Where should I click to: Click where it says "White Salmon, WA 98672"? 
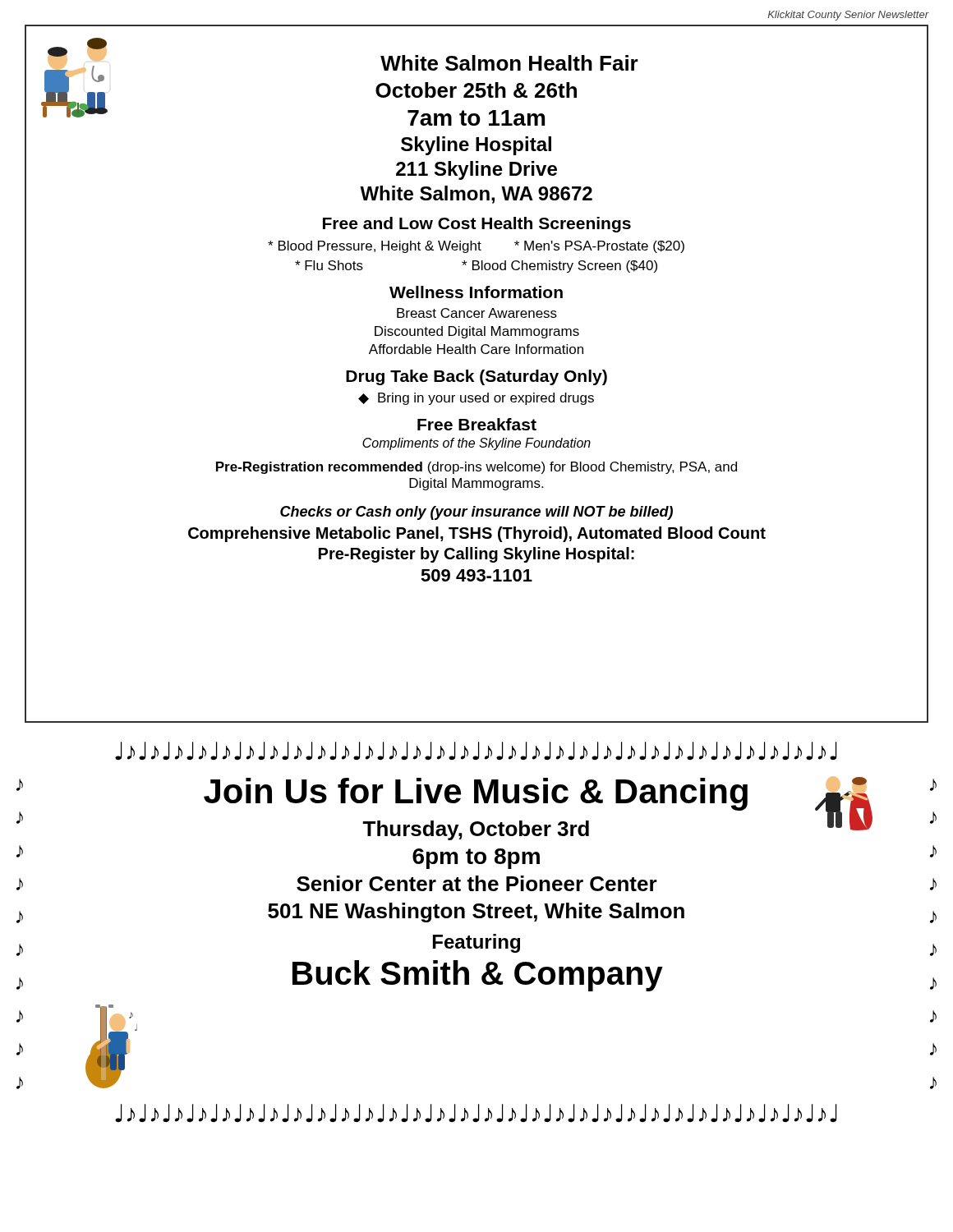tap(476, 193)
